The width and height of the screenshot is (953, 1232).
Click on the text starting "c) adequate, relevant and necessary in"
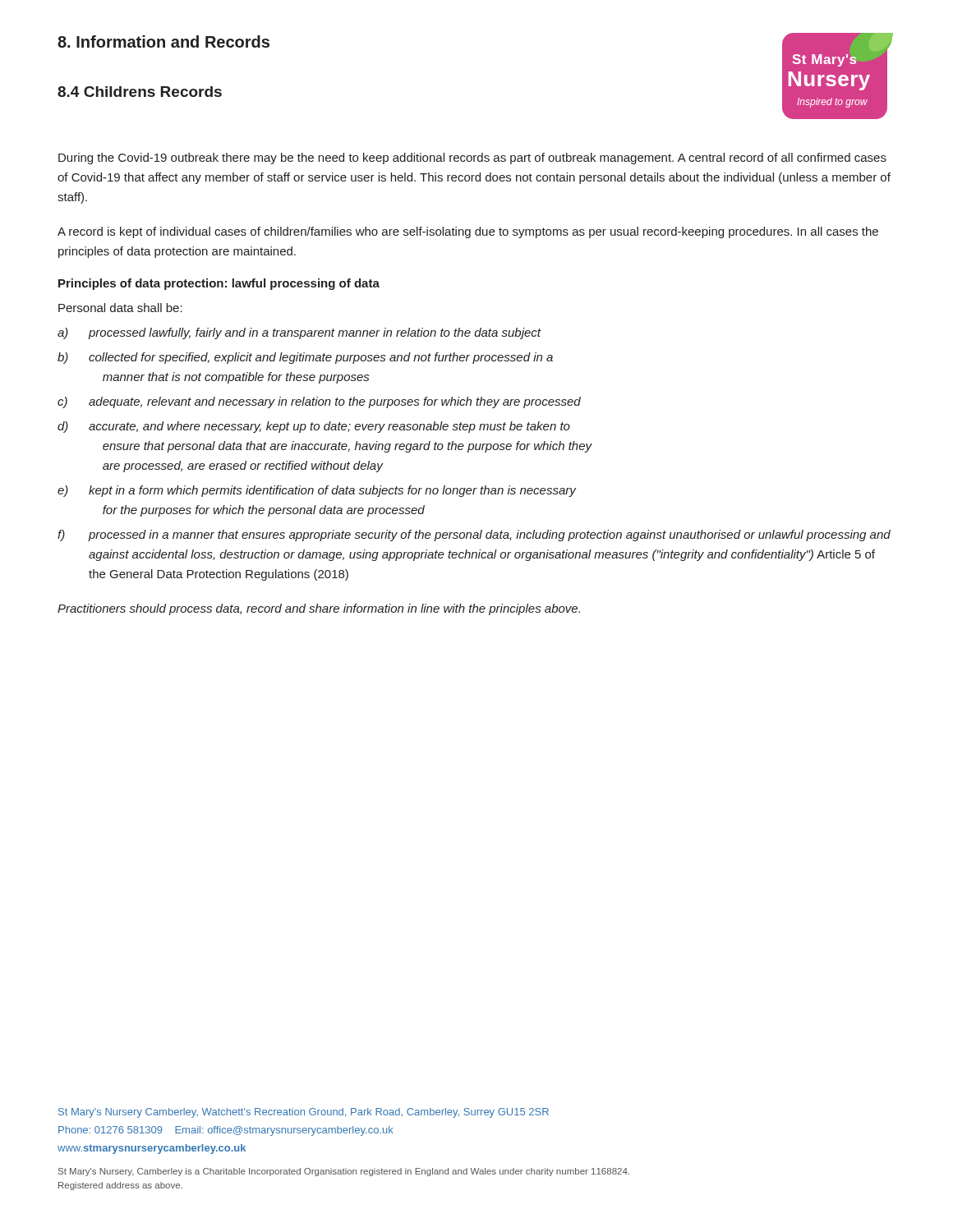(476, 402)
